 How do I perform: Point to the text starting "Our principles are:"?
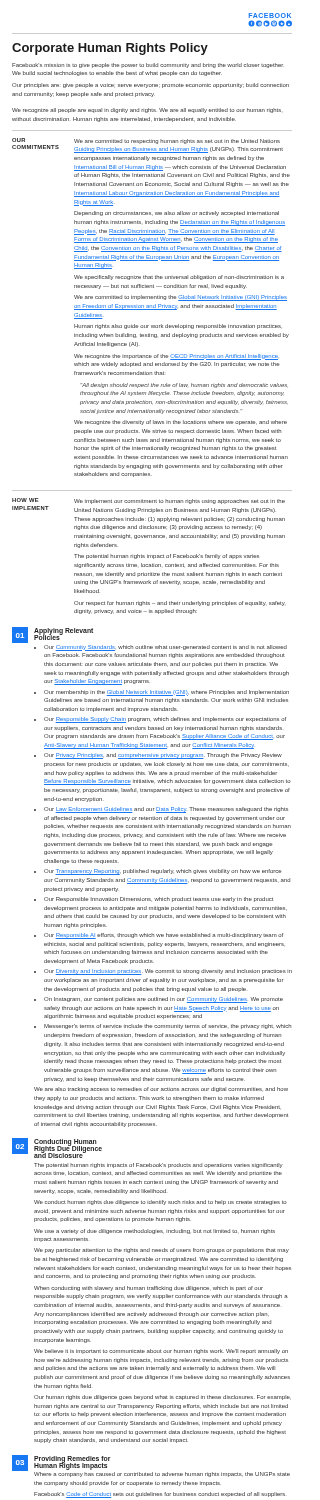151,89
